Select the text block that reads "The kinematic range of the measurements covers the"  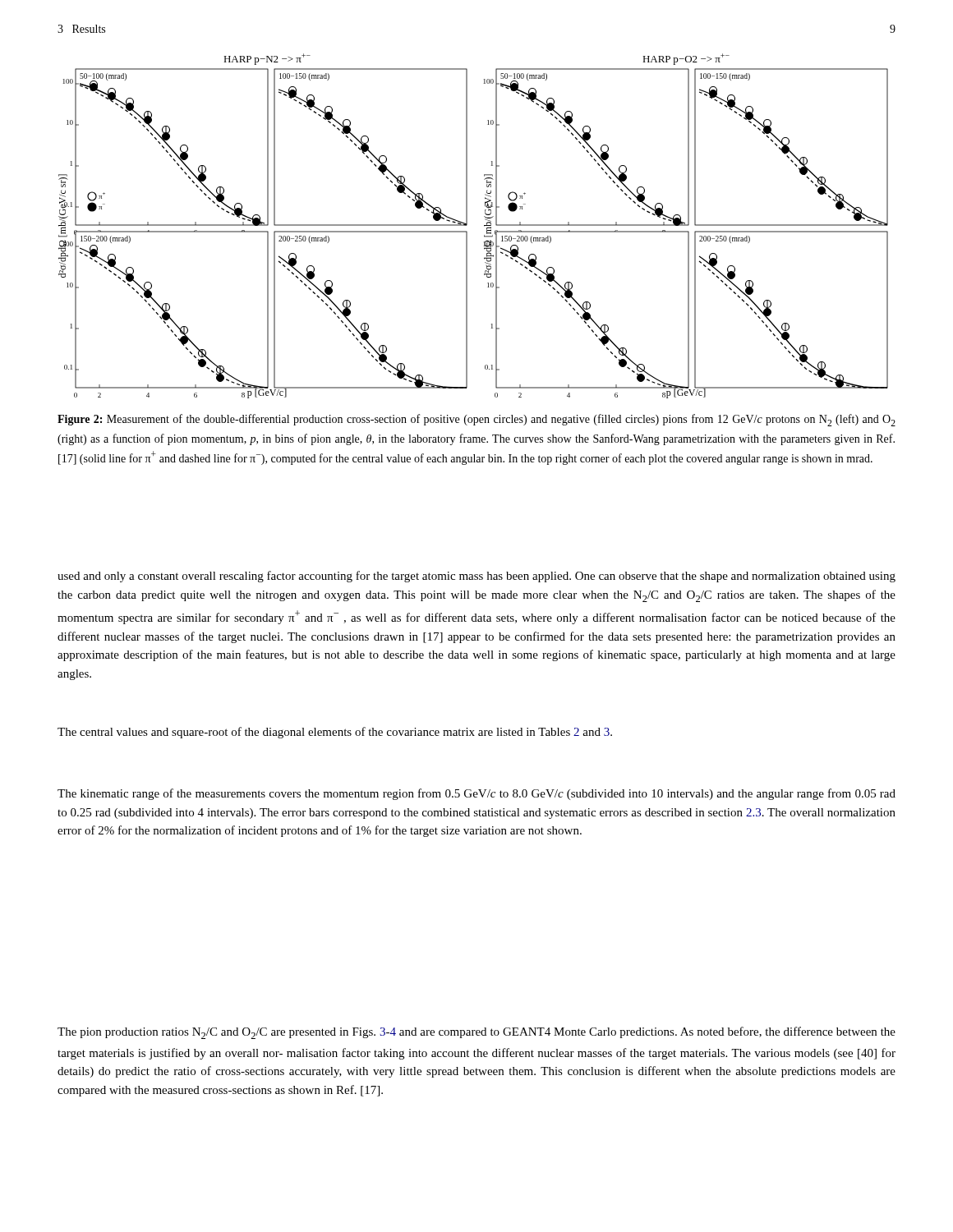(x=476, y=812)
